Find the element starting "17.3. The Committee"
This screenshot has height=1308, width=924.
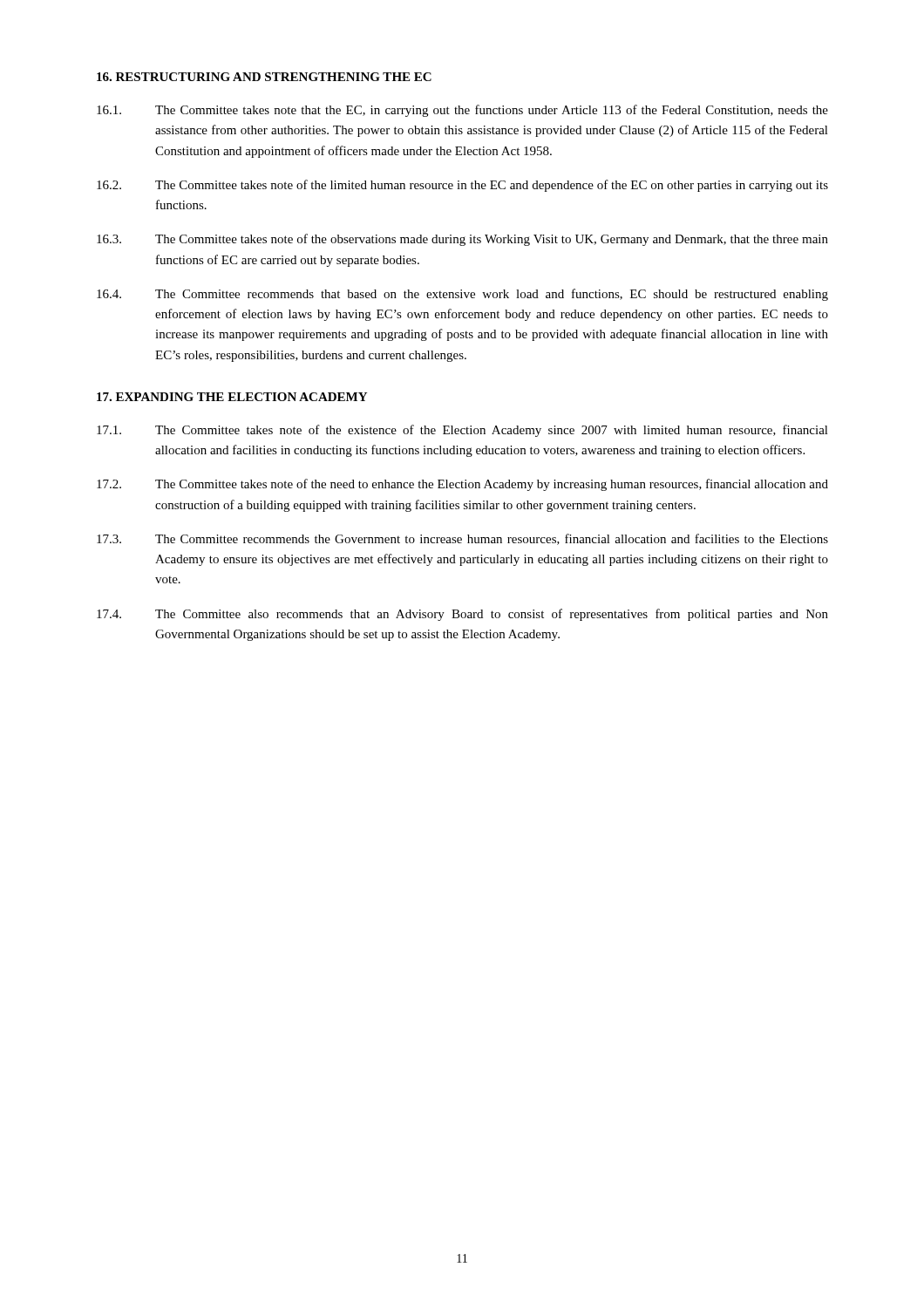[x=462, y=559]
